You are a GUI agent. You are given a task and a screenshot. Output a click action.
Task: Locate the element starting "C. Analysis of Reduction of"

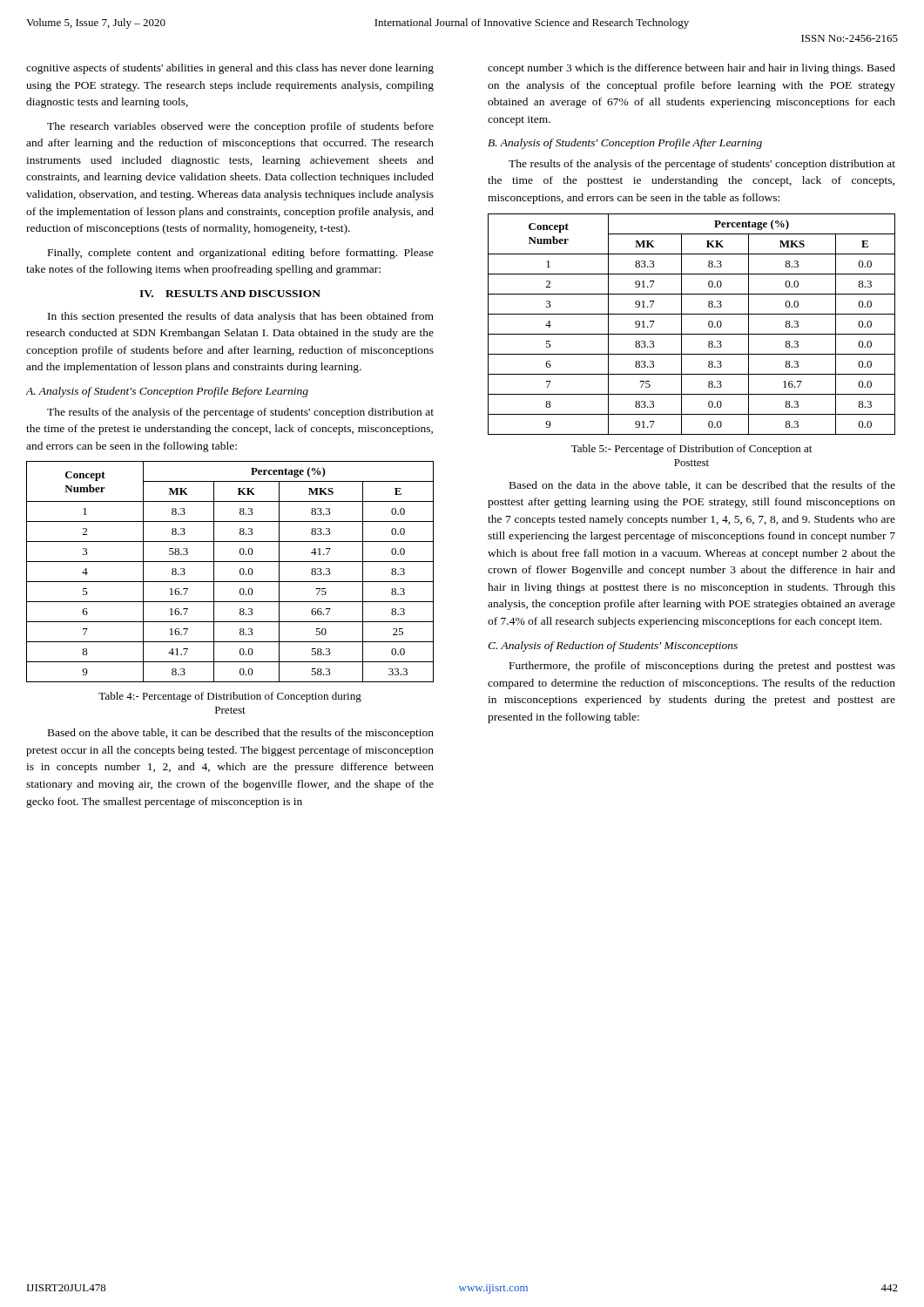point(691,645)
